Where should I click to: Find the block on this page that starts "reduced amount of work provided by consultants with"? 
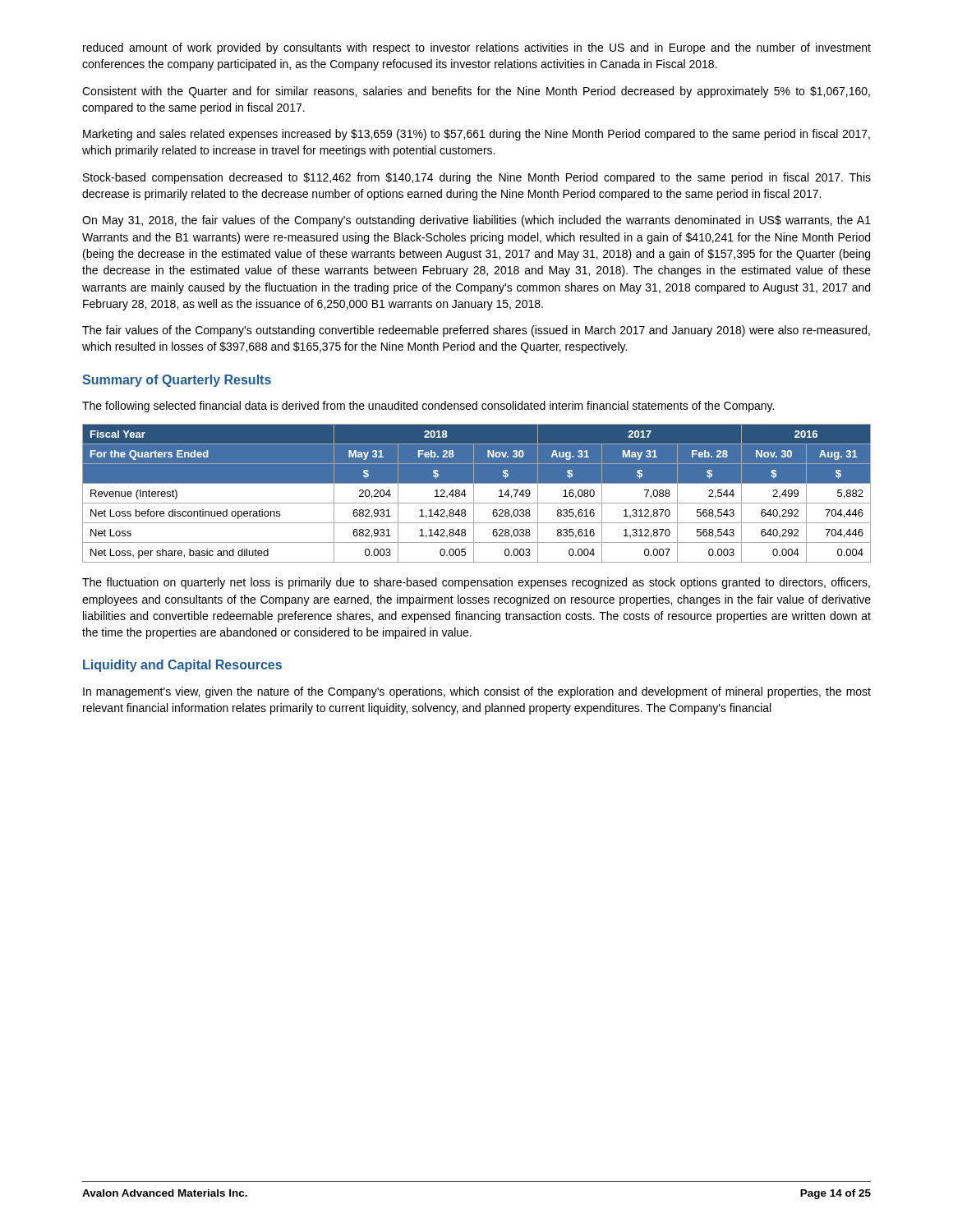pos(476,56)
